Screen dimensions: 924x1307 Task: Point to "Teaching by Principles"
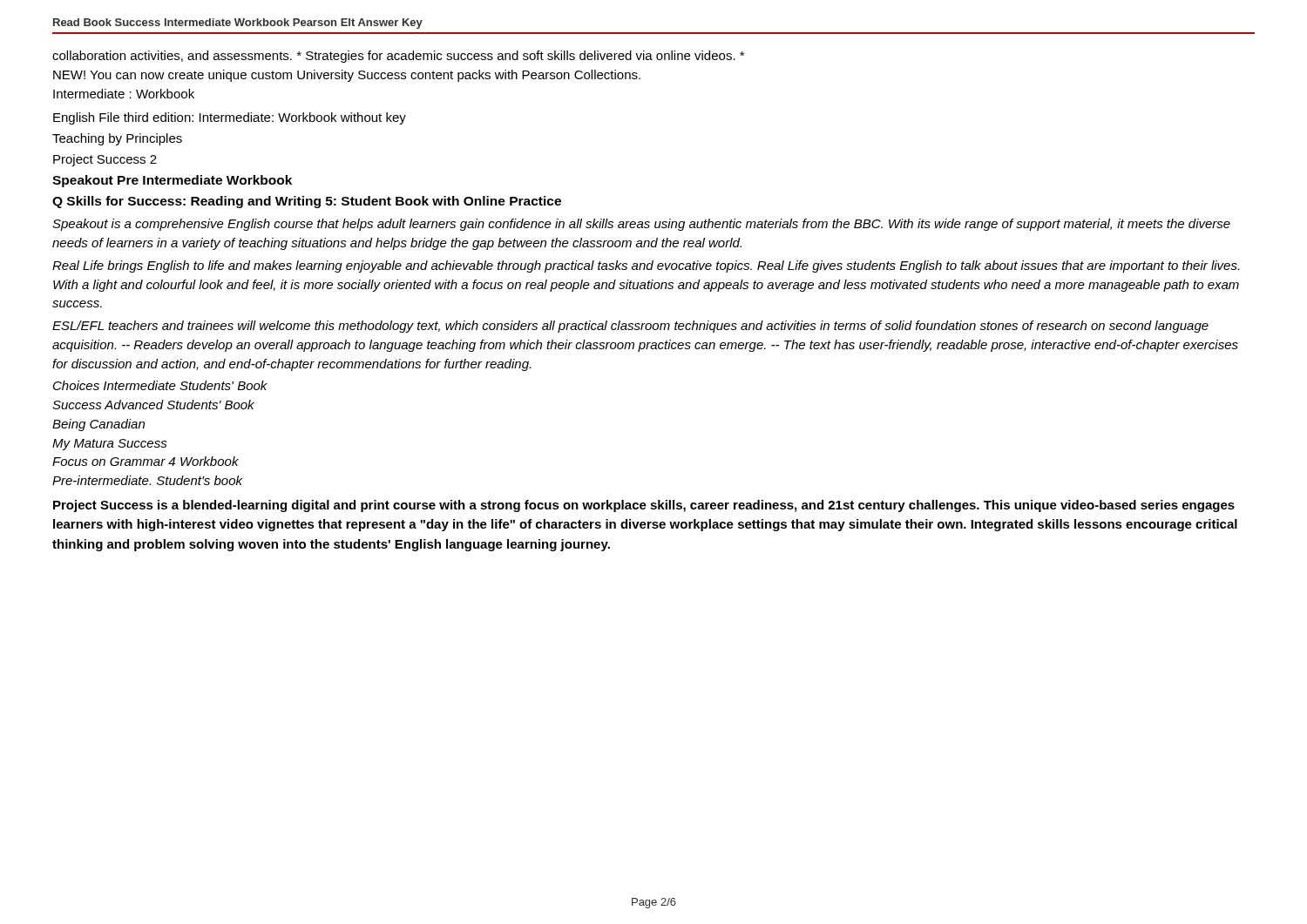click(x=117, y=138)
